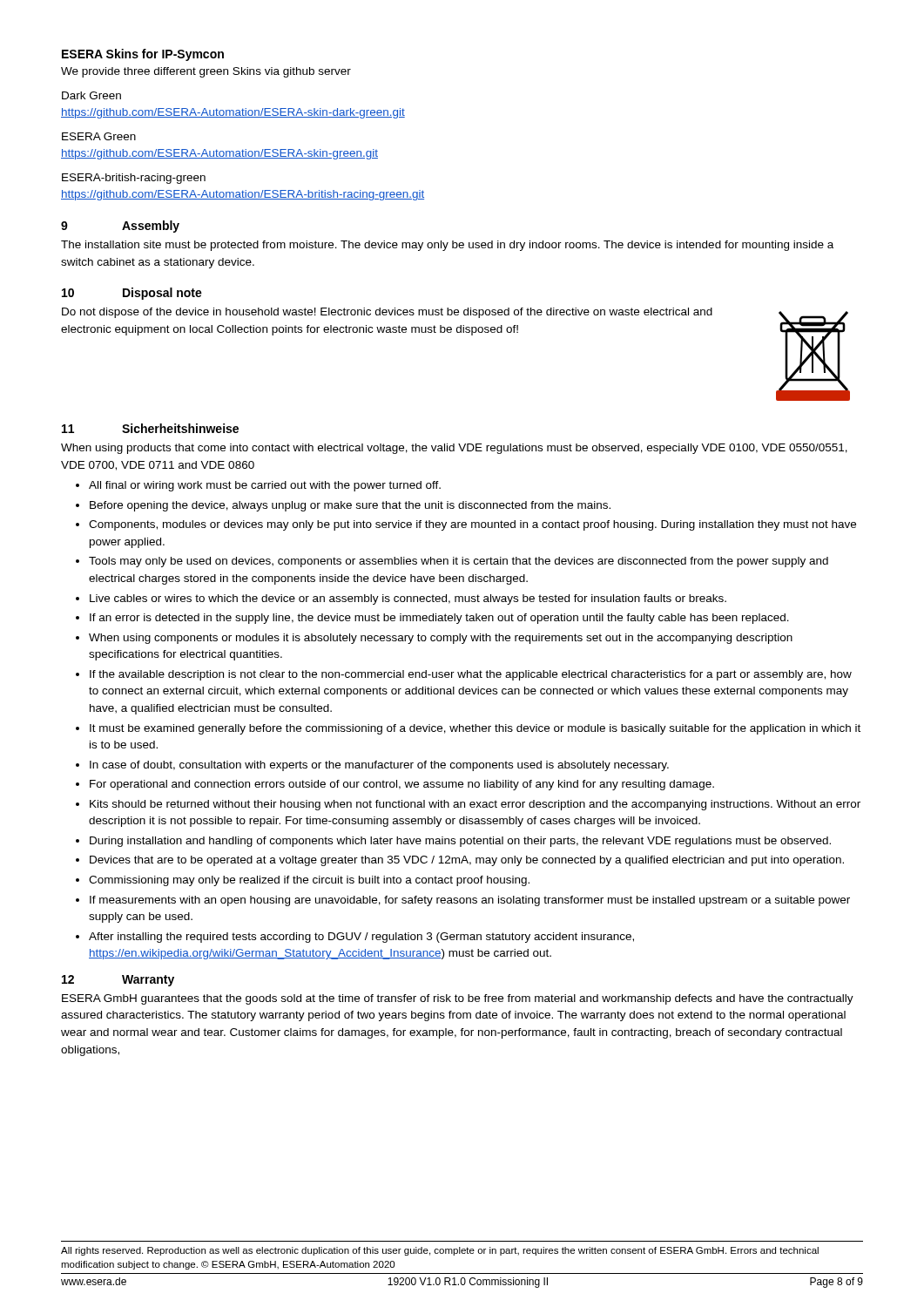Click where it says "12 Warranty"
924x1307 pixels.
click(118, 979)
